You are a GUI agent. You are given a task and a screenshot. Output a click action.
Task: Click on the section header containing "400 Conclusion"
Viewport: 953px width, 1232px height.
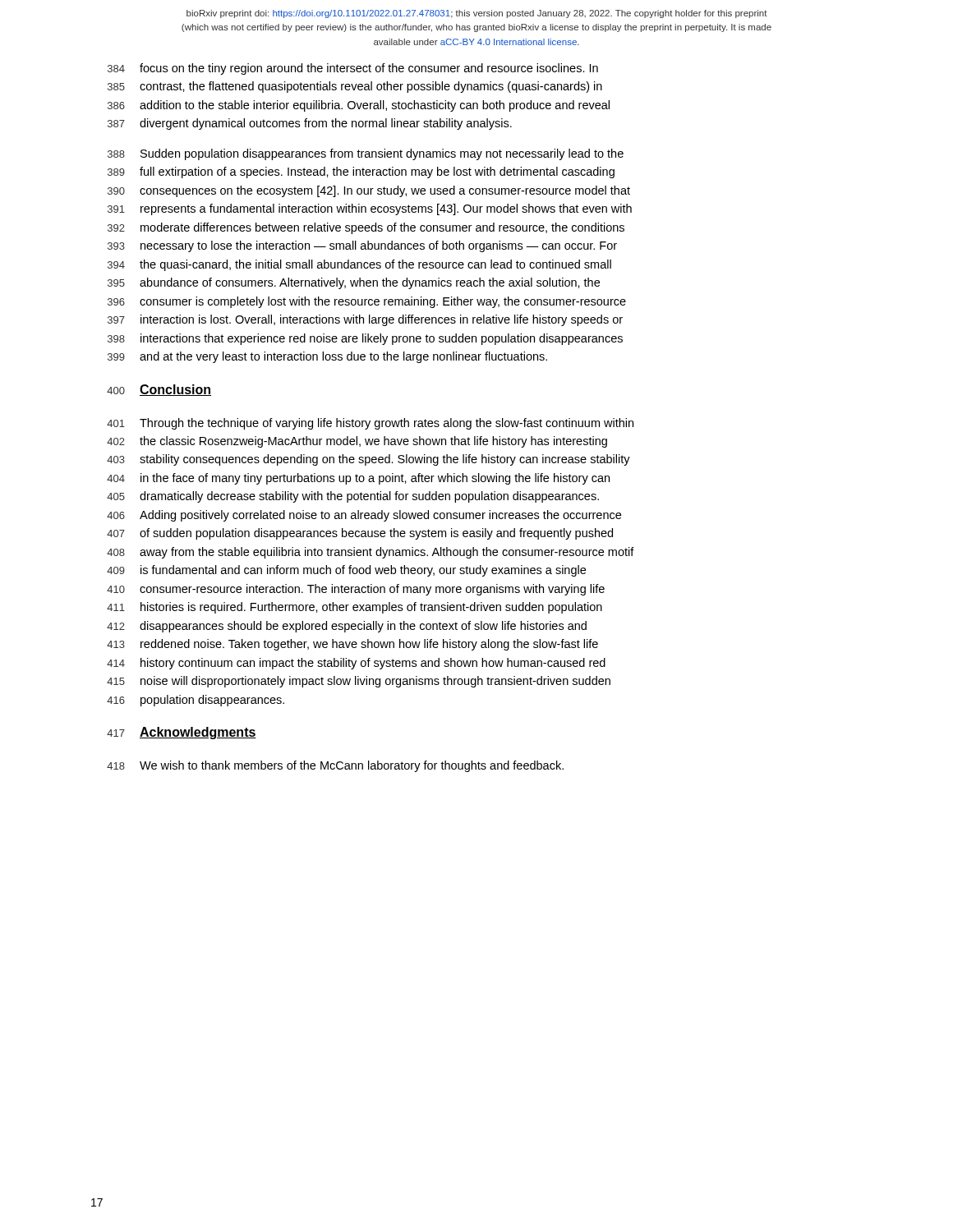click(151, 390)
